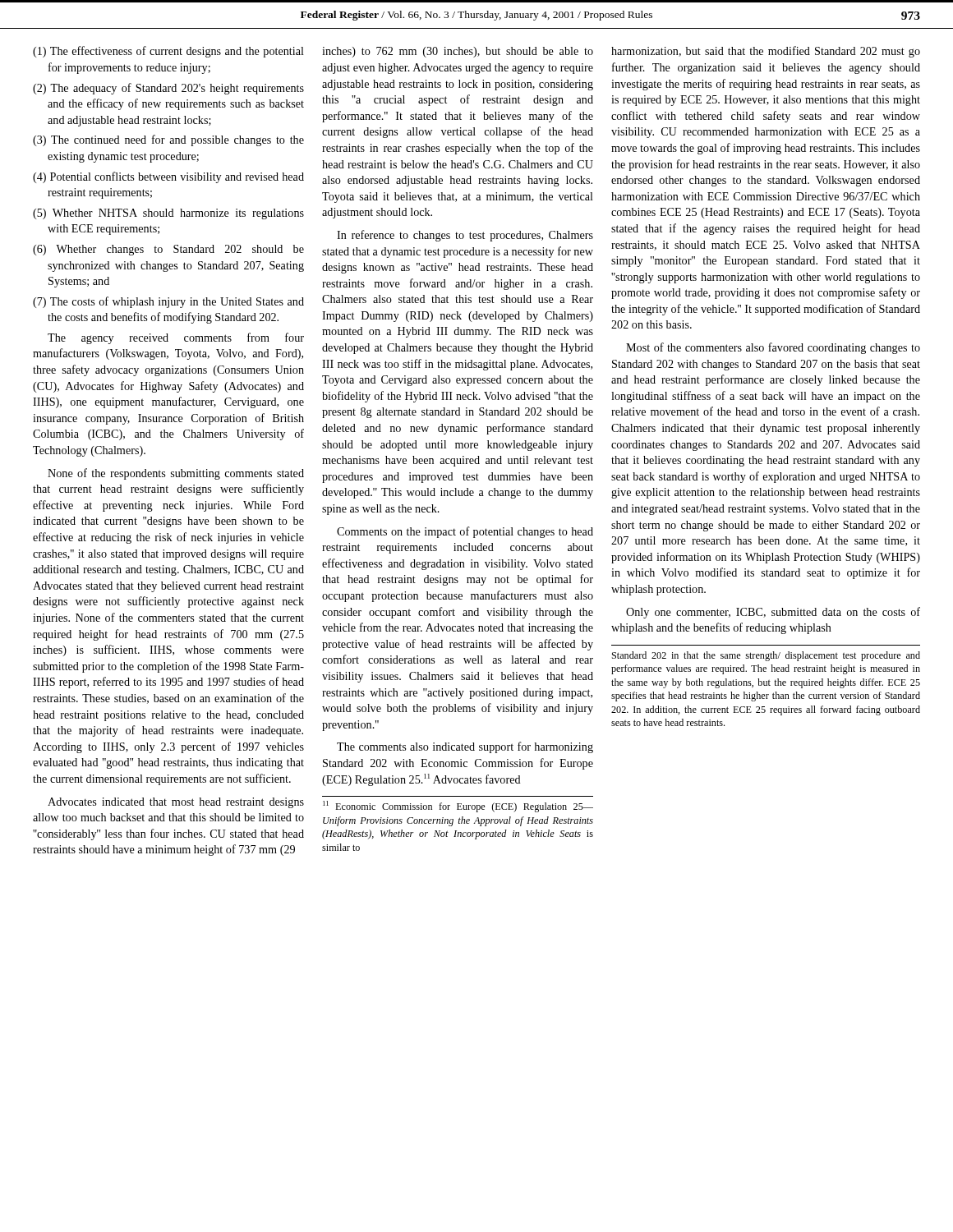The height and width of the screenshot is (1232, 953).
Task: Navigate to the text starting "The agency received comments from four"
Action: (x=168, y=394)
